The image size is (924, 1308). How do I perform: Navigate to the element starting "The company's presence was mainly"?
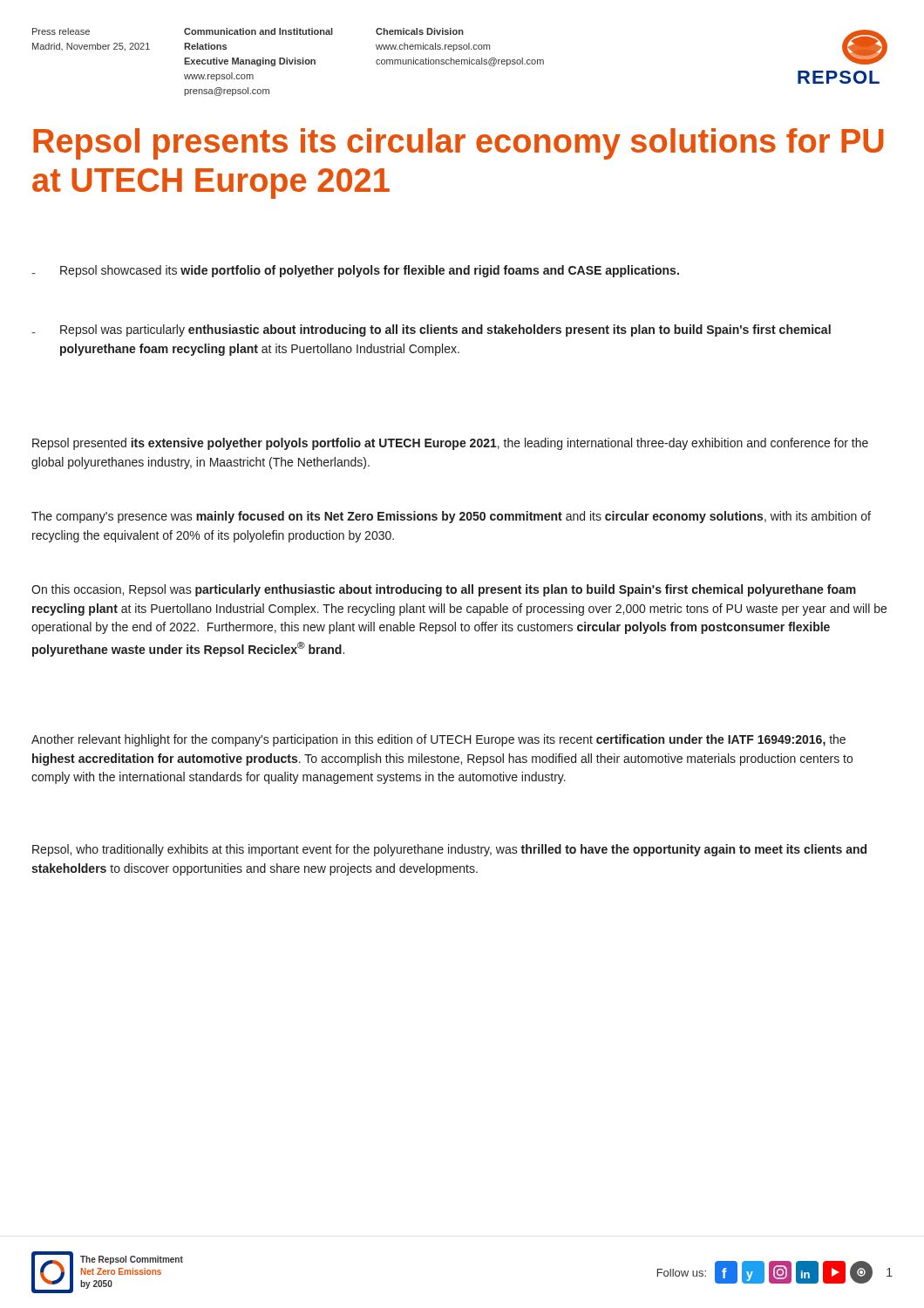[x=451, y=526]
